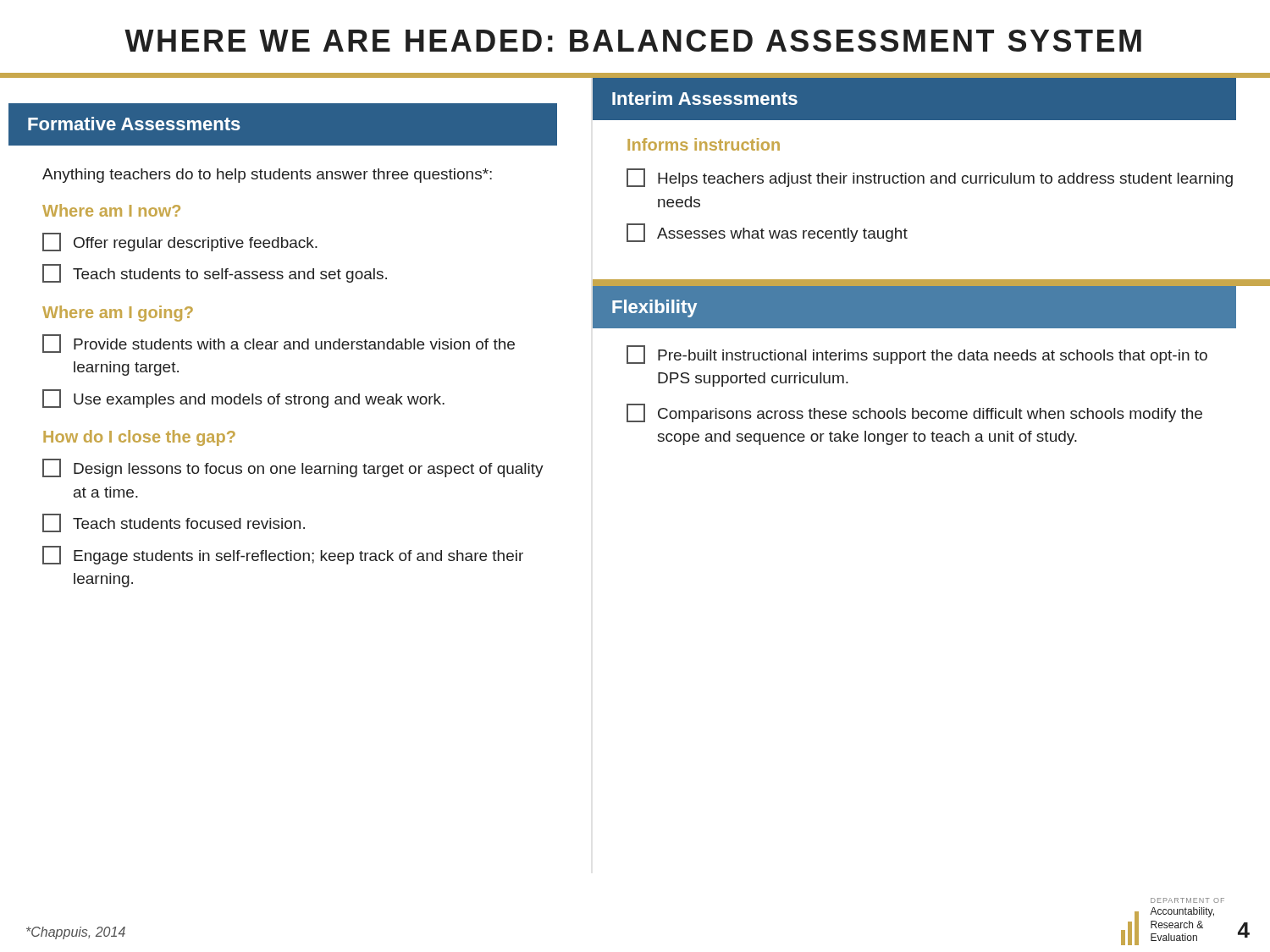Select the passage starting "Informs instruction"
This screenshot has width=1270, height=952.
[x=704, y=145]
